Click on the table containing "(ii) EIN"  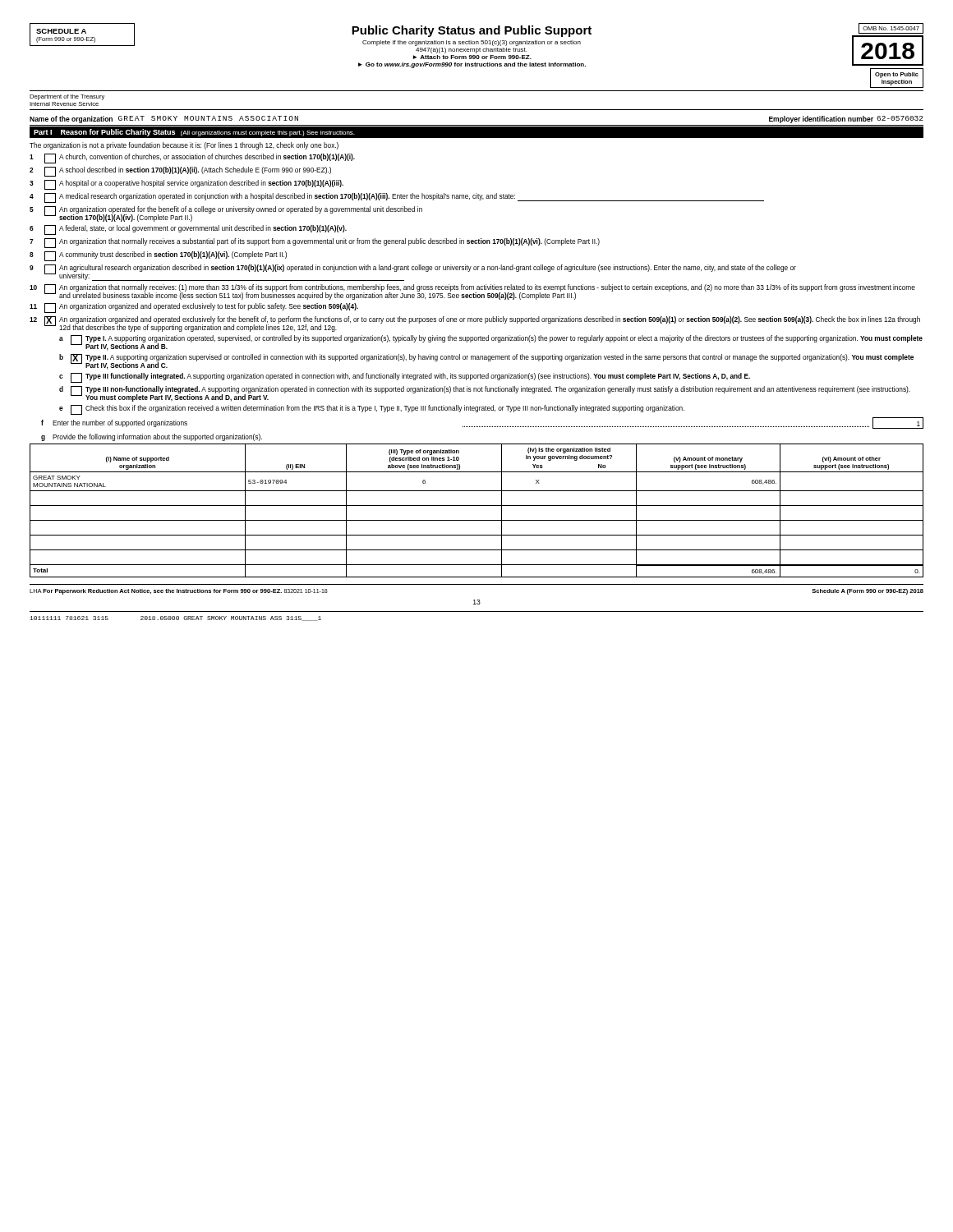[476, 510]
